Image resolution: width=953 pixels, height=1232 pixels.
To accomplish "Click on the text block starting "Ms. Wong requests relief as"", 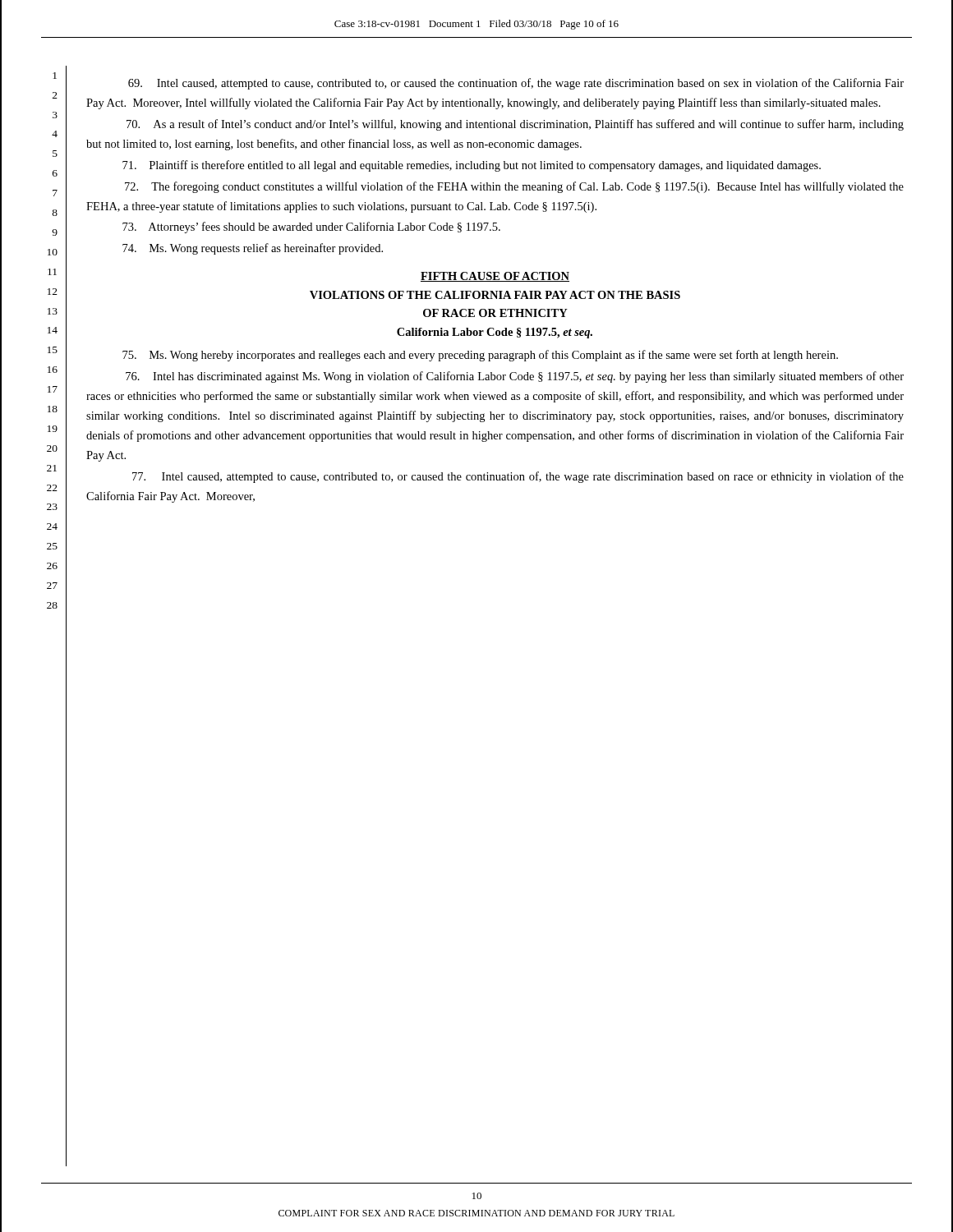I will 235,248.
